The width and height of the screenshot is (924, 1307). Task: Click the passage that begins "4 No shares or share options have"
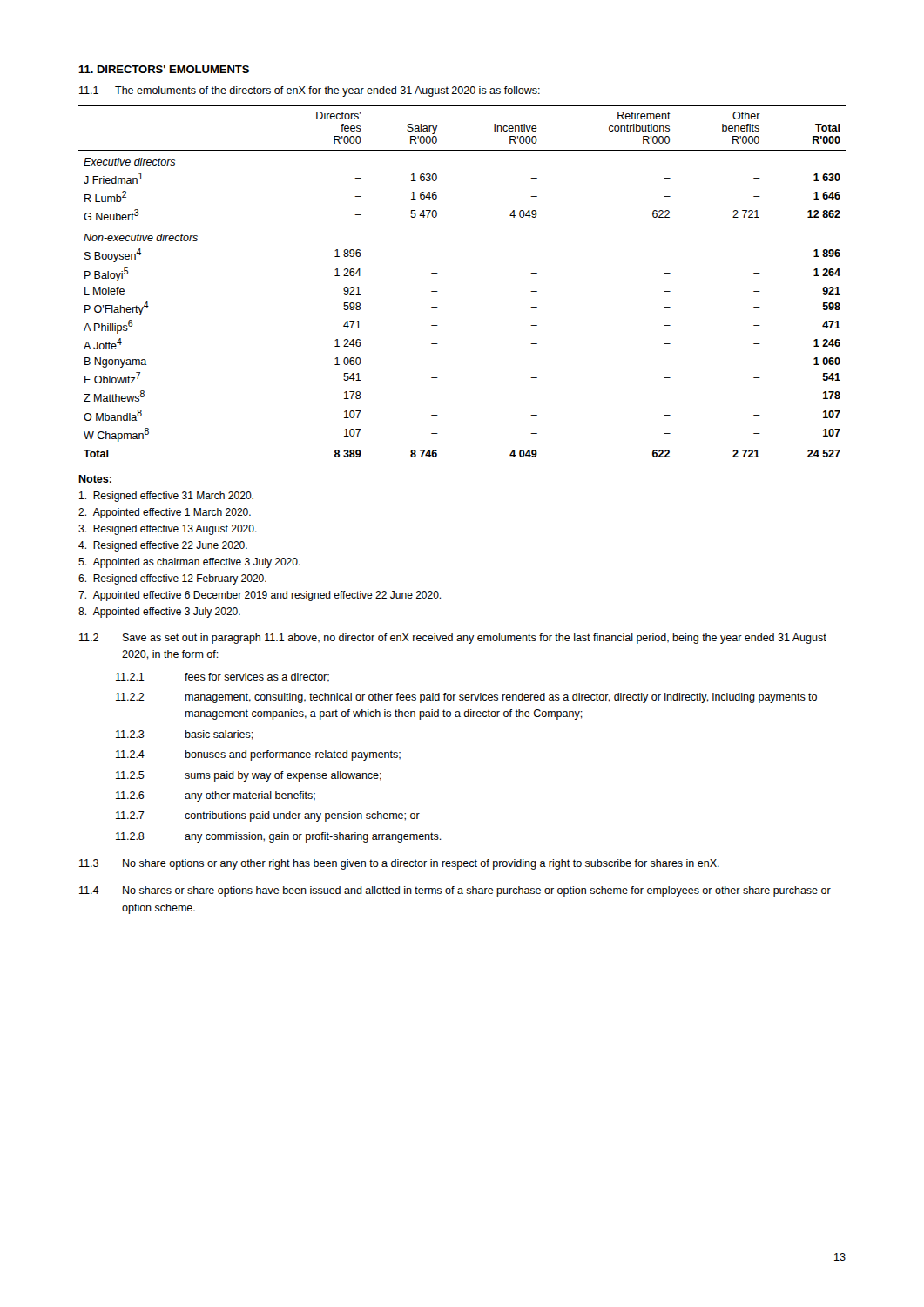pyautogui.click(x=462, y=900)
